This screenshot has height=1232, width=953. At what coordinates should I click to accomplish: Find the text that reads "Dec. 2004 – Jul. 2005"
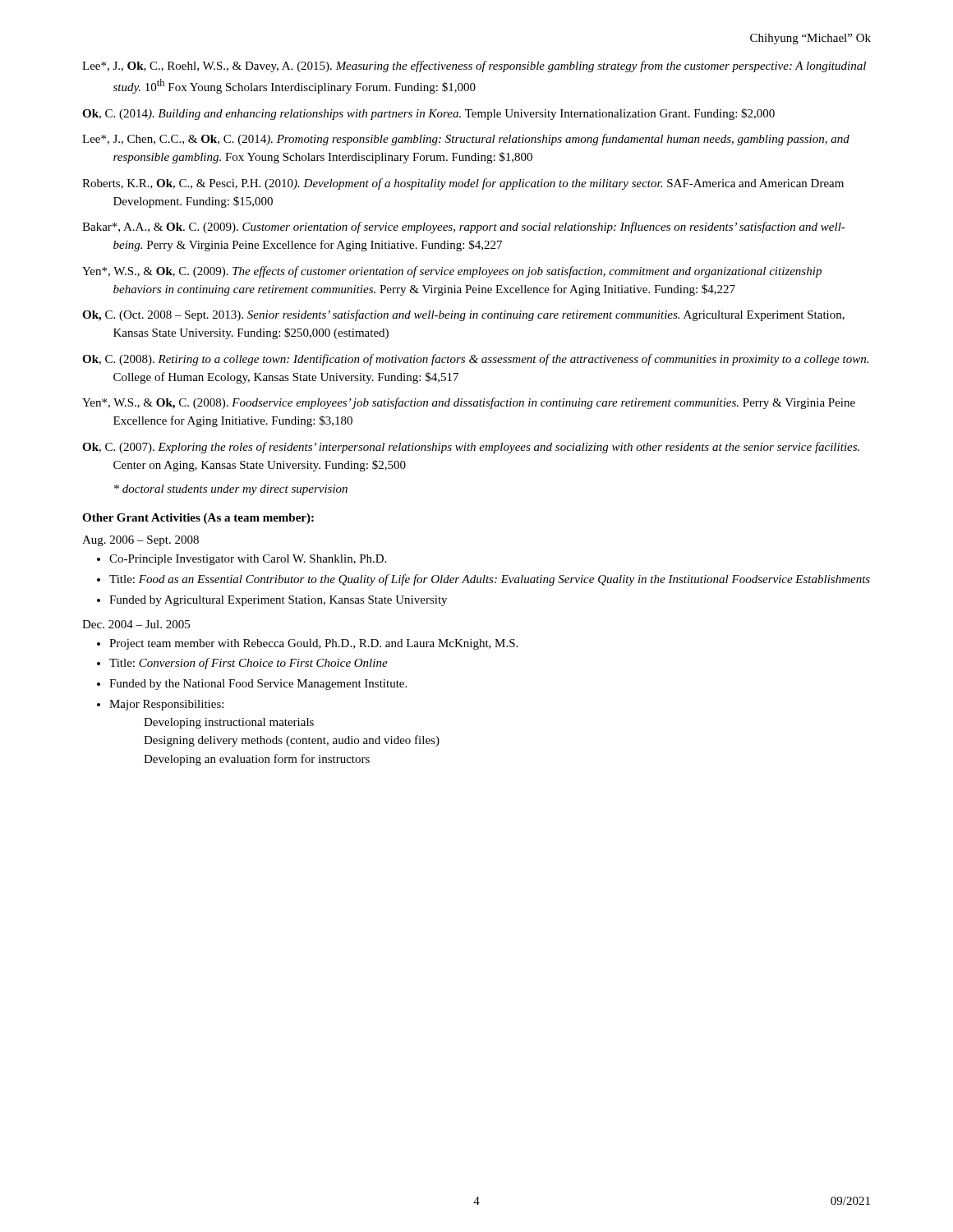point(136,624)
